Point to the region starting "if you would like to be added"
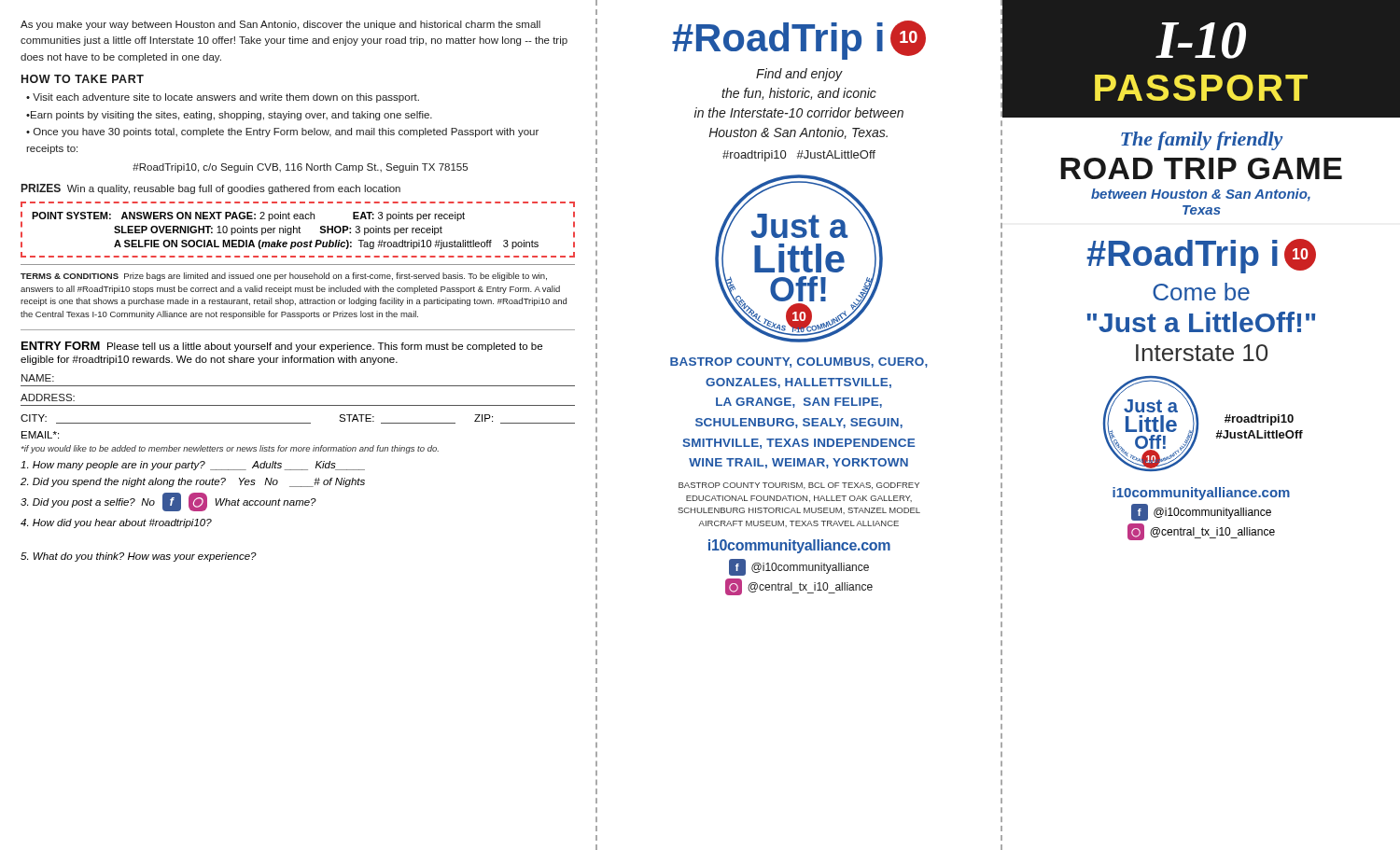 click(230, 448)
